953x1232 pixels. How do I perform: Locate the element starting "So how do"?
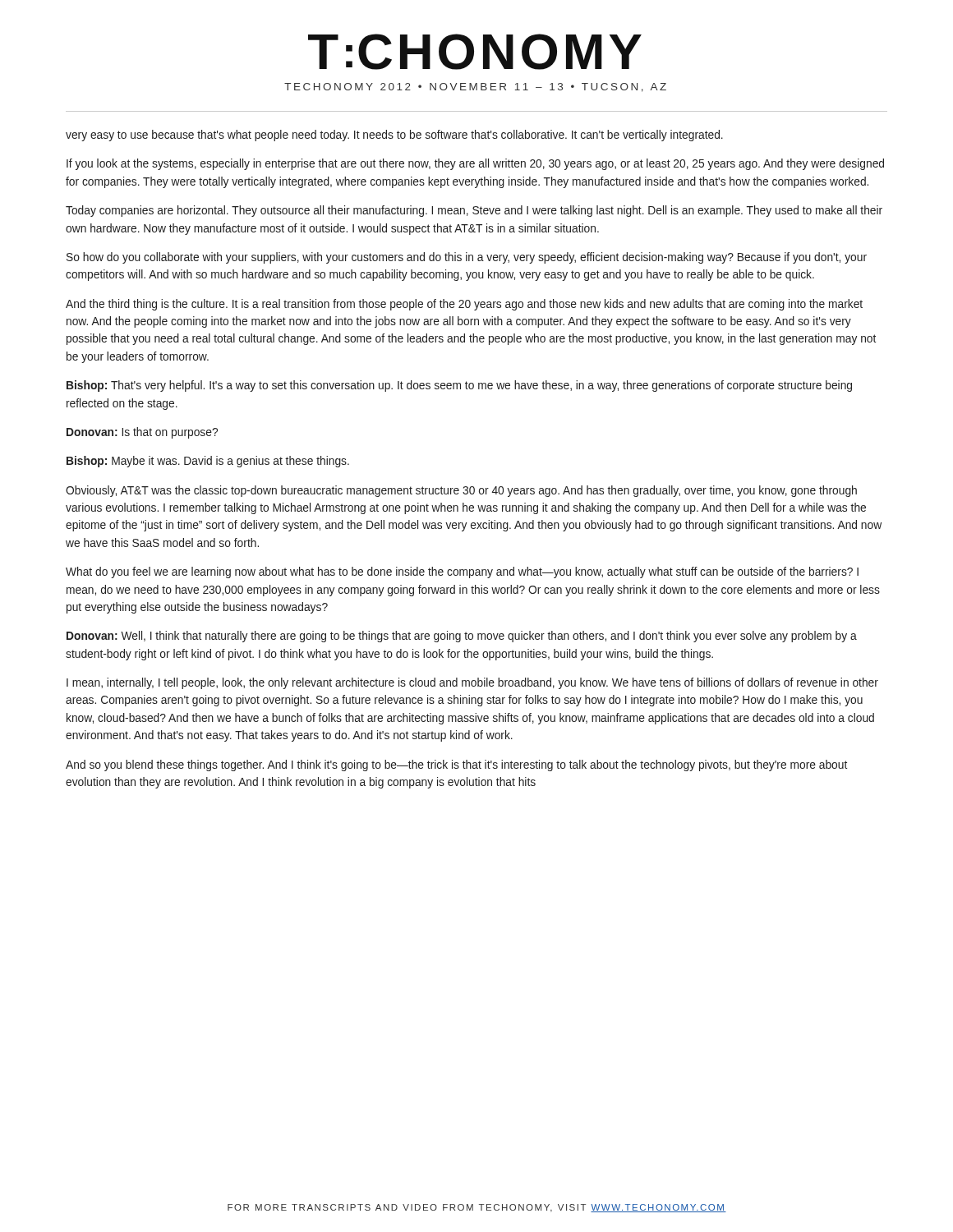tap(466, 266)
